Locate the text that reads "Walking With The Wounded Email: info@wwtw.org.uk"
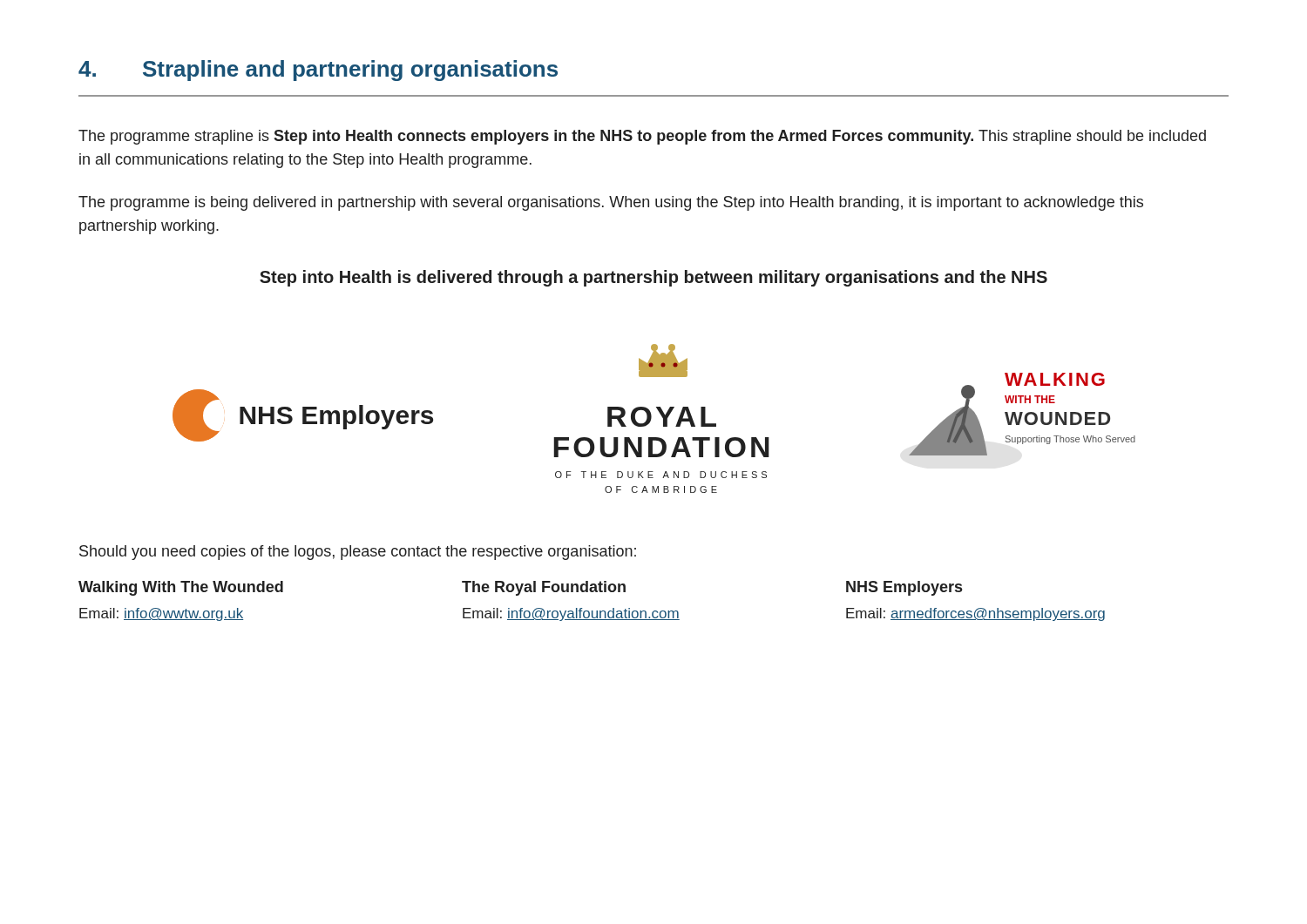Screen dimensions: 924x1307 (270, 601)
